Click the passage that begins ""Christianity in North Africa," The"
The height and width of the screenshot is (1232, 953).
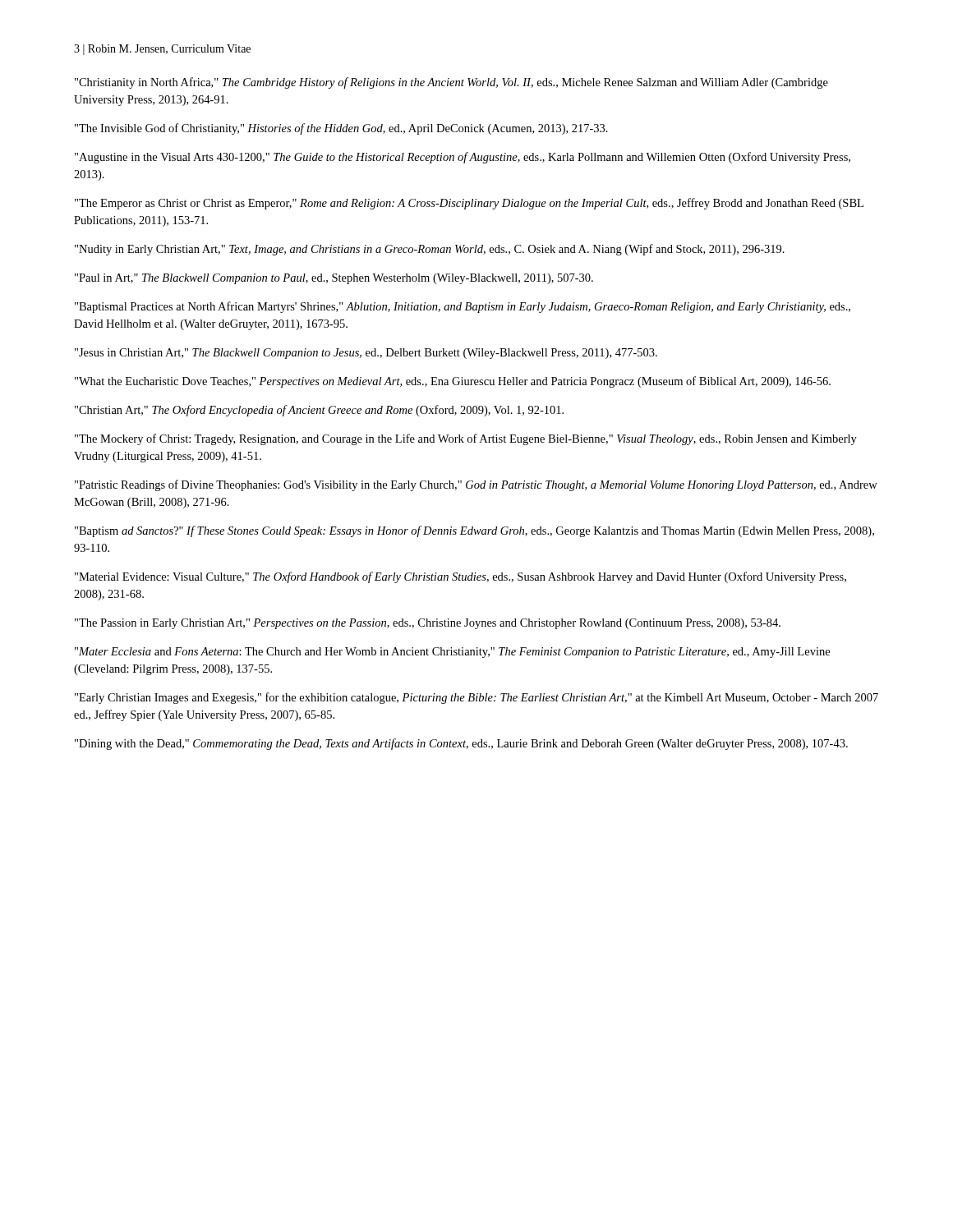(451, 91)
